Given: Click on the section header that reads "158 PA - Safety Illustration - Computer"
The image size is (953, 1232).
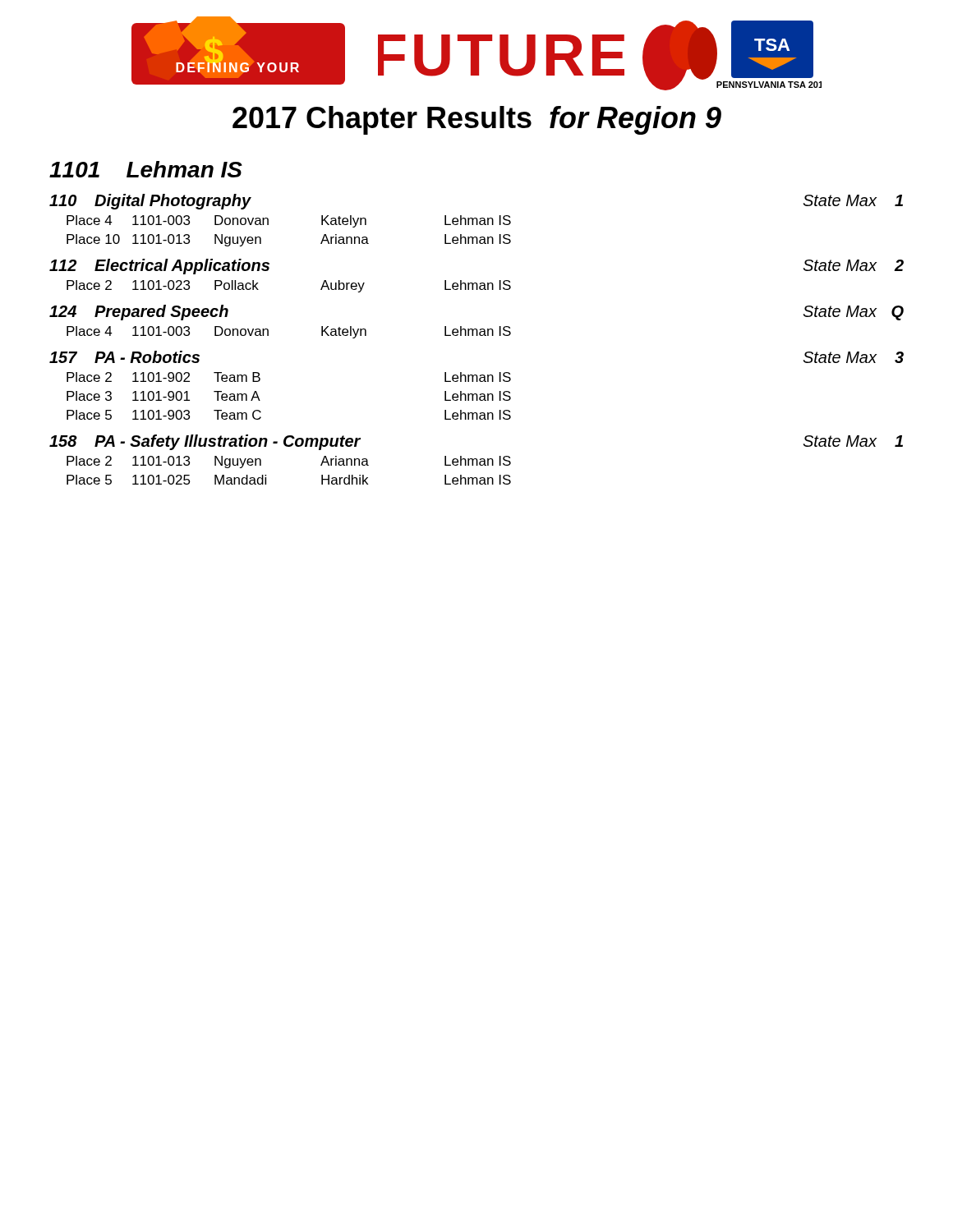Looking at the screenshot, I should [x=229, y=443].
